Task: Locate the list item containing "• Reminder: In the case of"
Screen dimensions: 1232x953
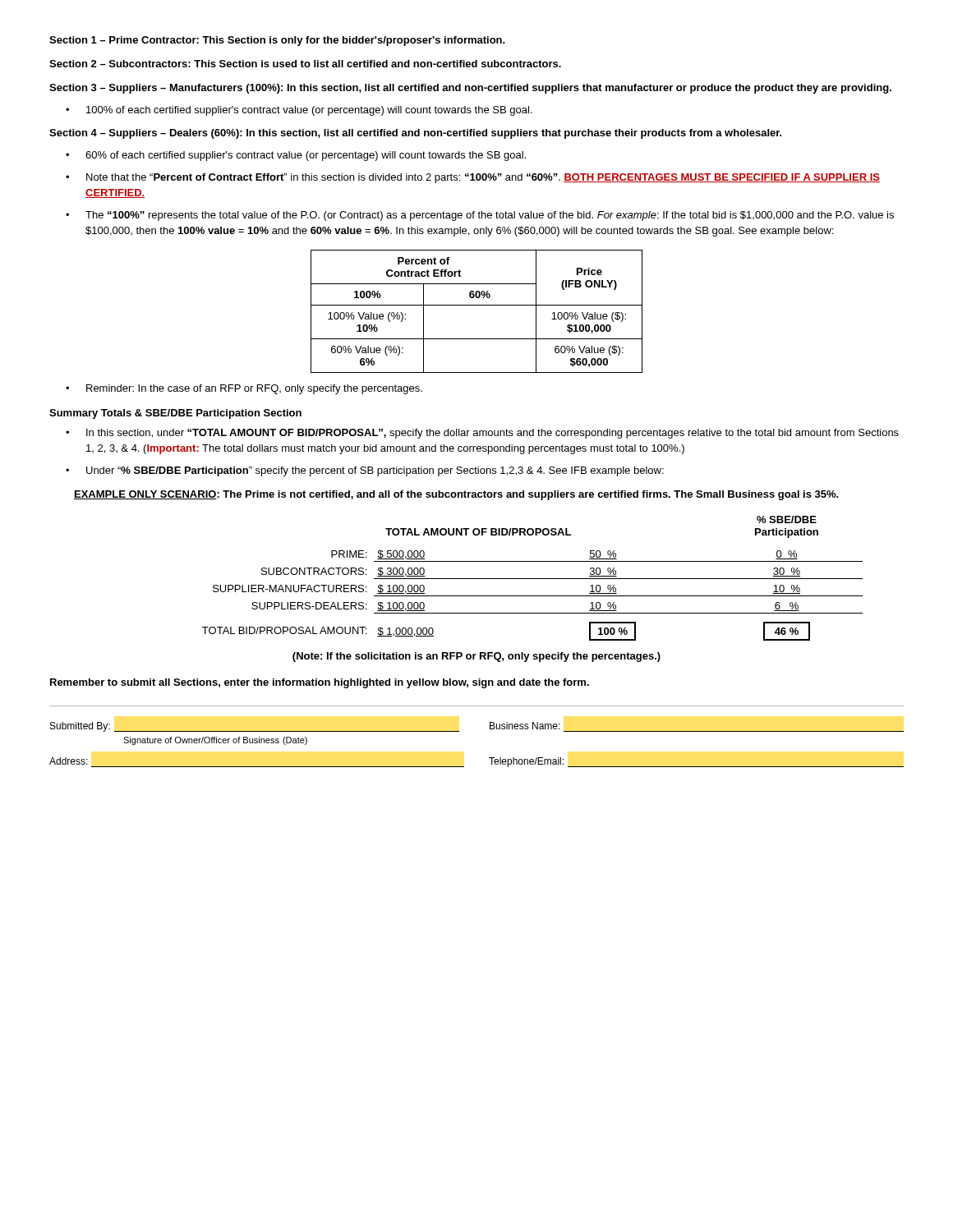Action: (x=244, y=389)
